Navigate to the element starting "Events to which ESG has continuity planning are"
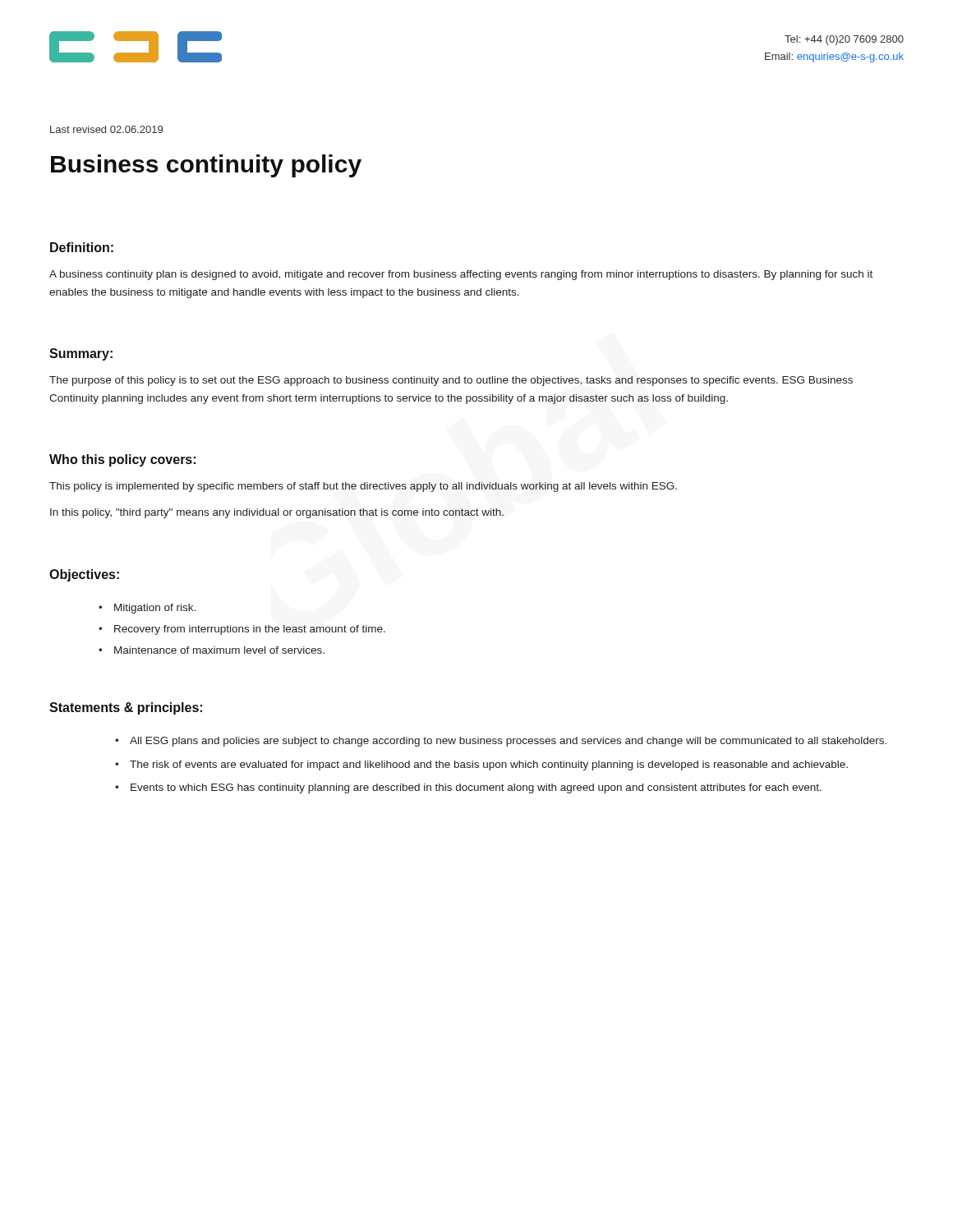Screen dimensions: 1232x953 click(476, 787)
